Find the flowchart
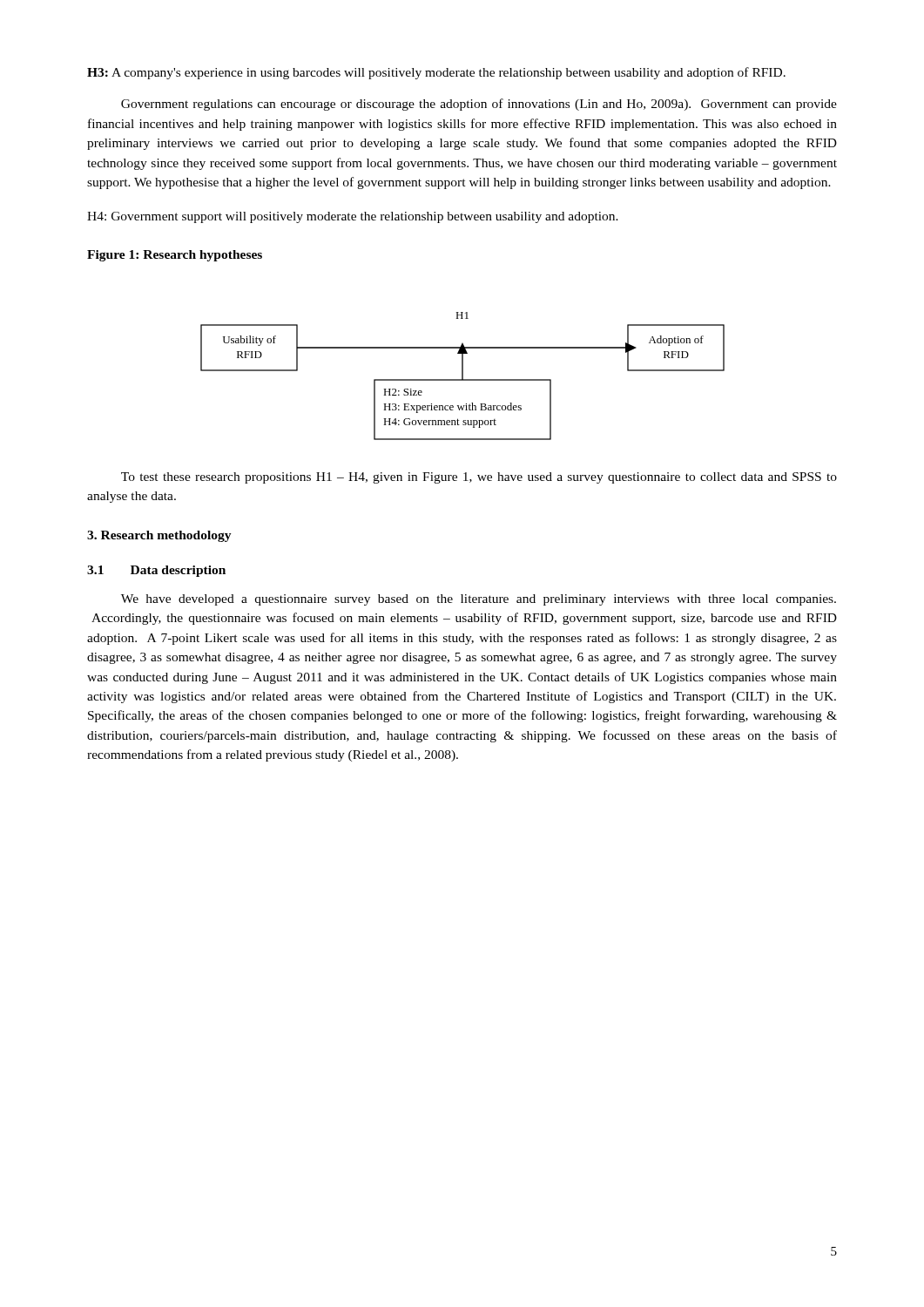This screenshot has width=924, height=1307. (462, 364)
